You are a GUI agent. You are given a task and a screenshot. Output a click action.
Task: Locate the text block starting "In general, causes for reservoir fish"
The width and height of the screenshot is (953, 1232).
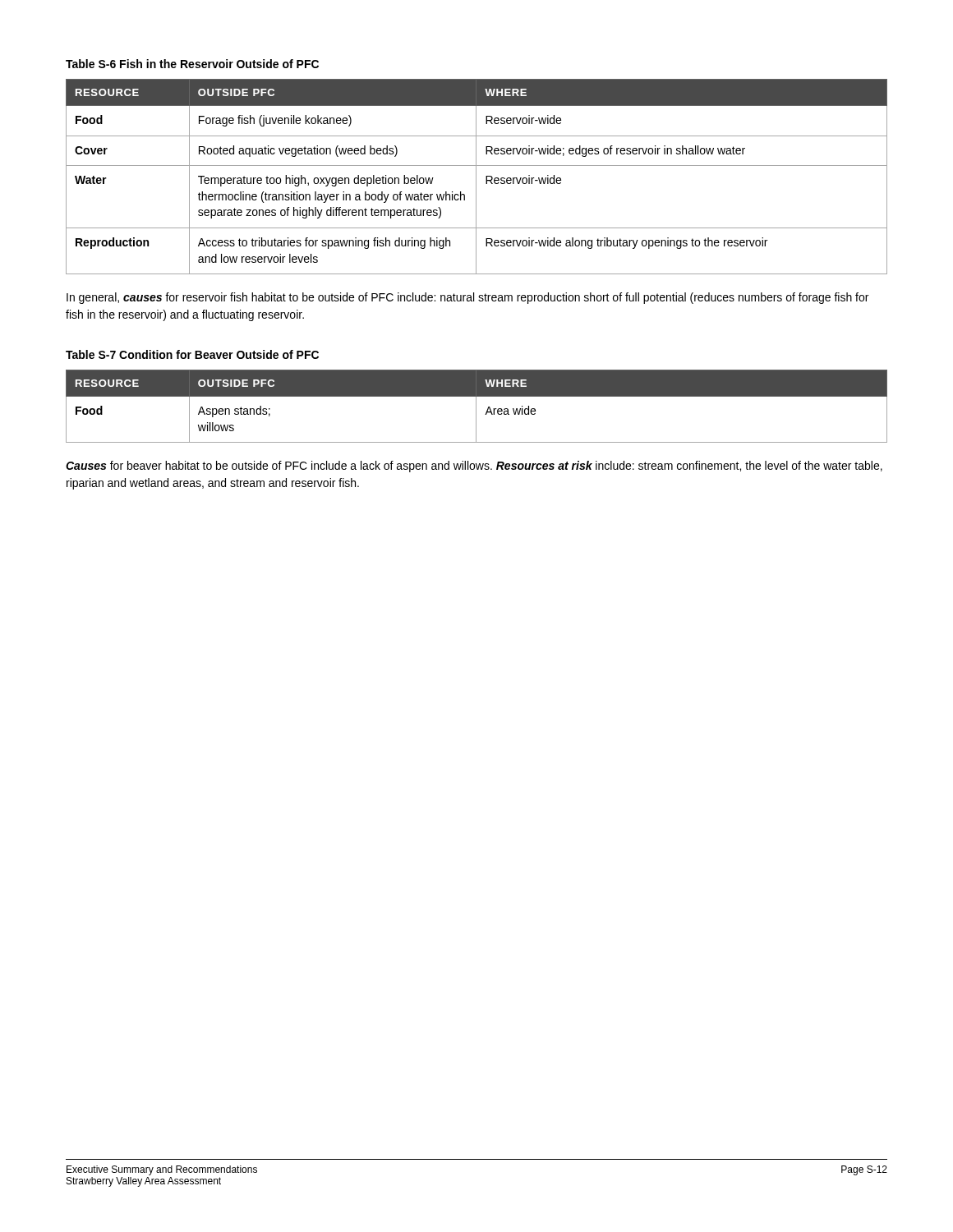click(467, 306)
